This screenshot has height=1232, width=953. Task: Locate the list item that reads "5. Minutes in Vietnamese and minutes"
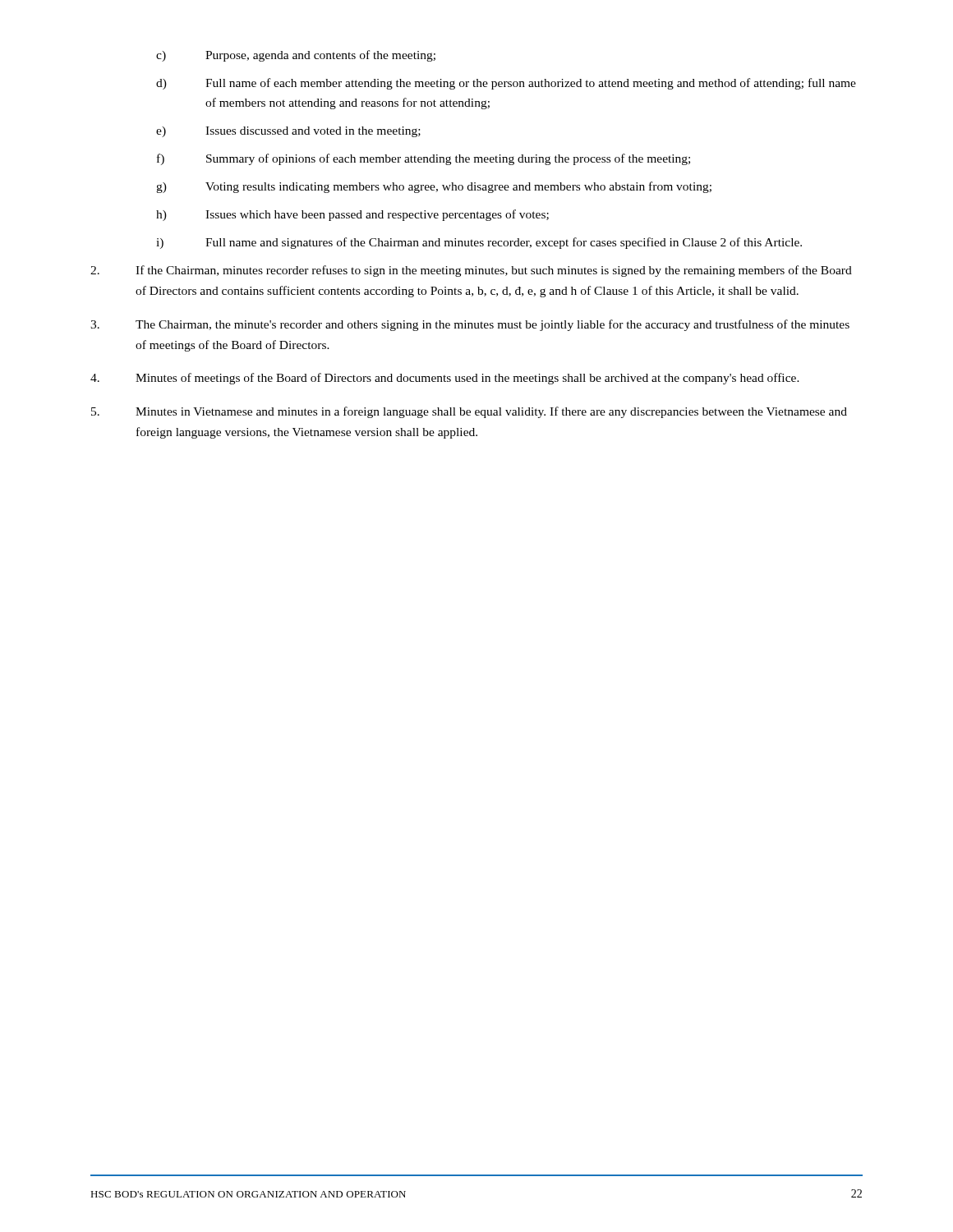click(x=476, y=422)
